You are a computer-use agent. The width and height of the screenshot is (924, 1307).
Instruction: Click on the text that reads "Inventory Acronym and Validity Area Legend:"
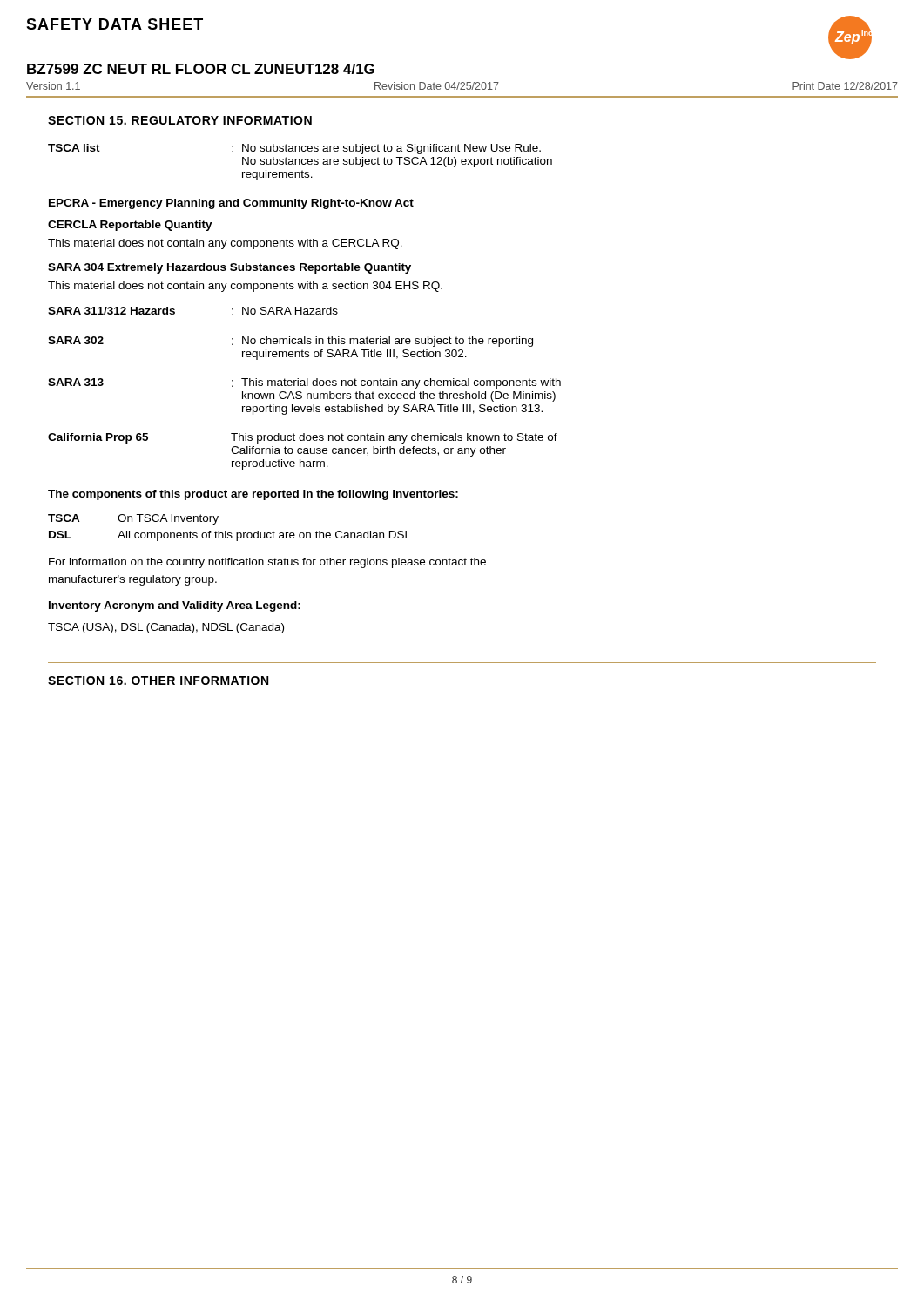[x=174, y=605]
